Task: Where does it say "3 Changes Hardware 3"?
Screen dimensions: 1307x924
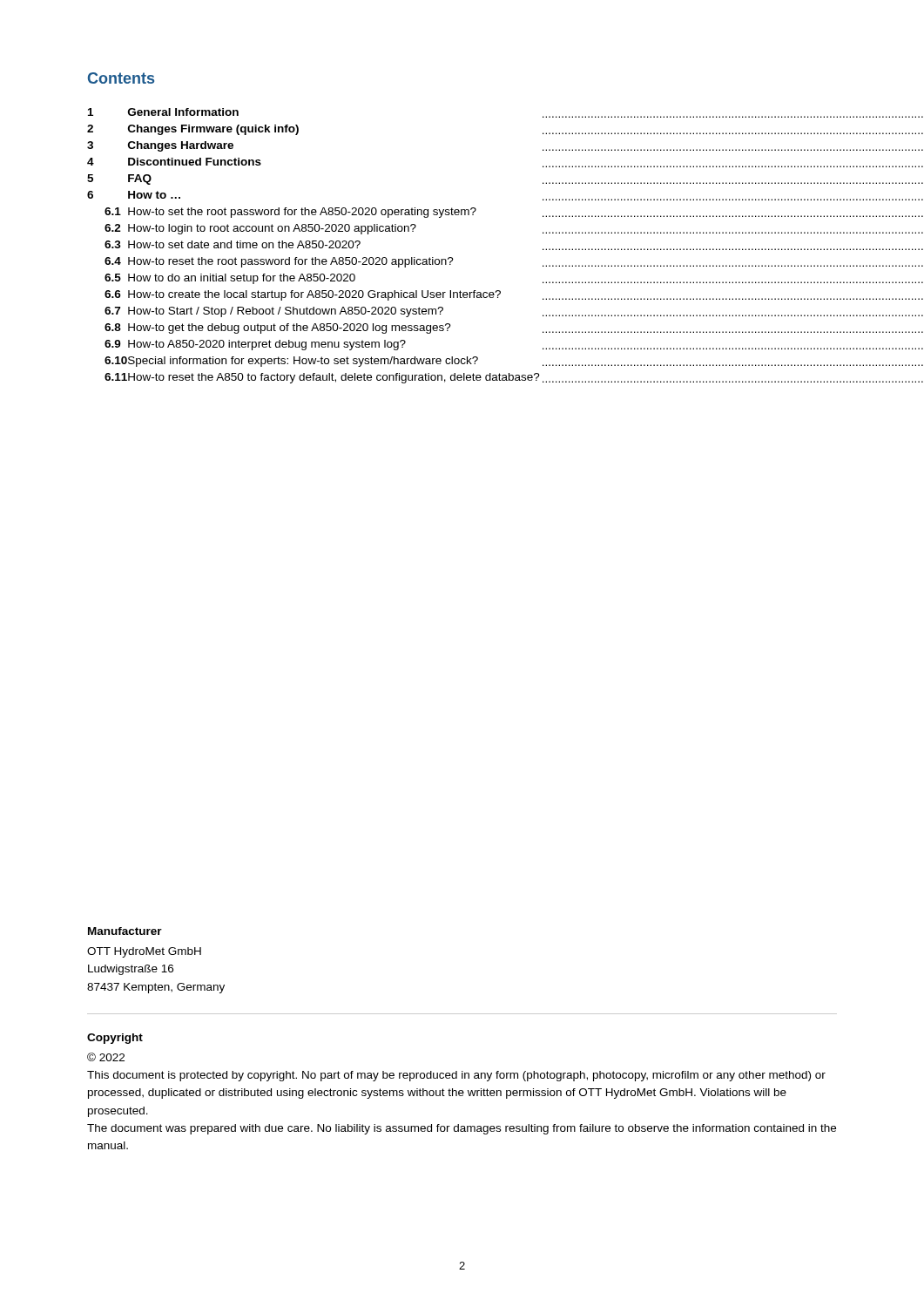Action: (184, 145)
